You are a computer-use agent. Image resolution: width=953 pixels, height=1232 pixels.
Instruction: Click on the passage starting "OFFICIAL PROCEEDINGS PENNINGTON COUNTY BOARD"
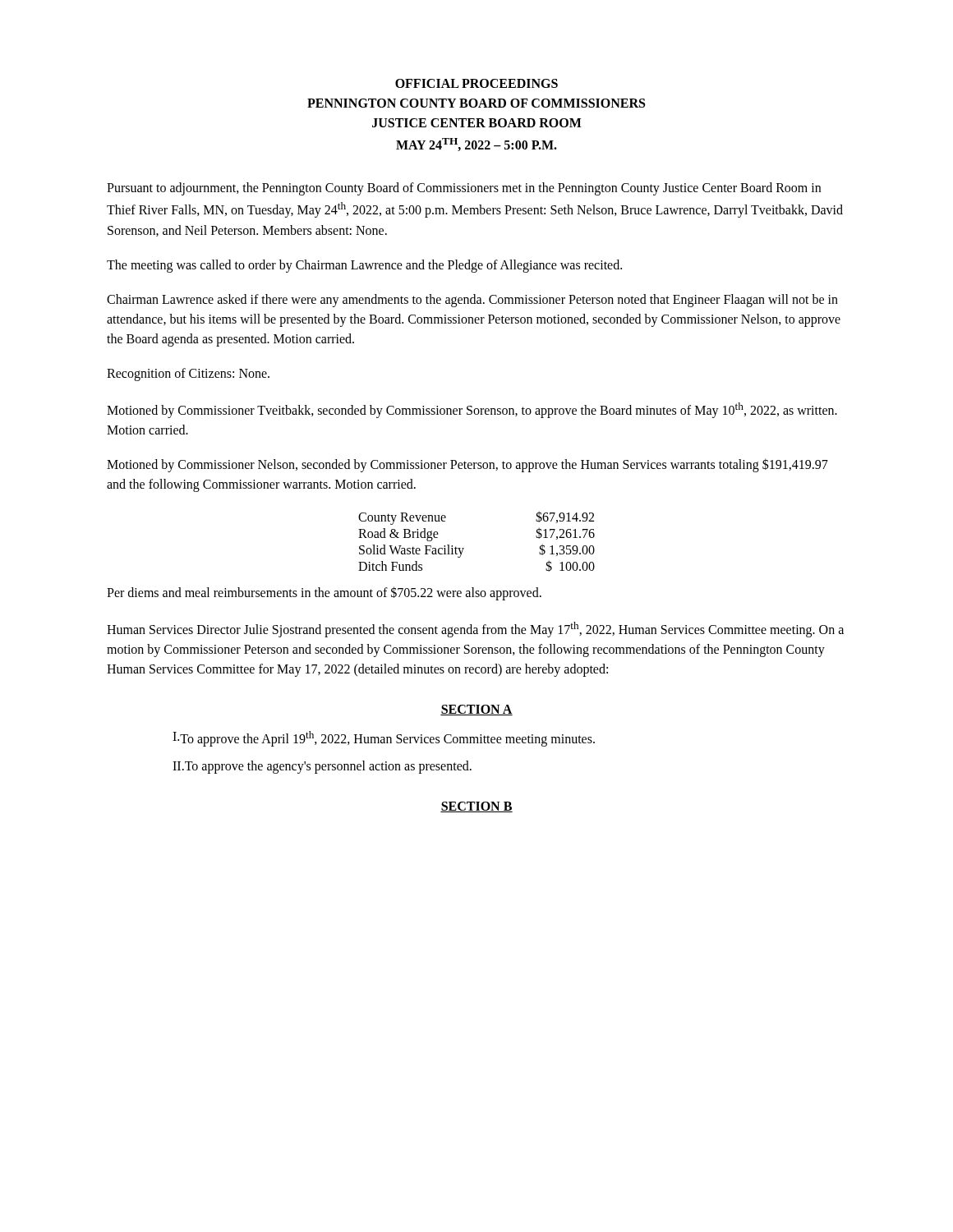point(476,114)
